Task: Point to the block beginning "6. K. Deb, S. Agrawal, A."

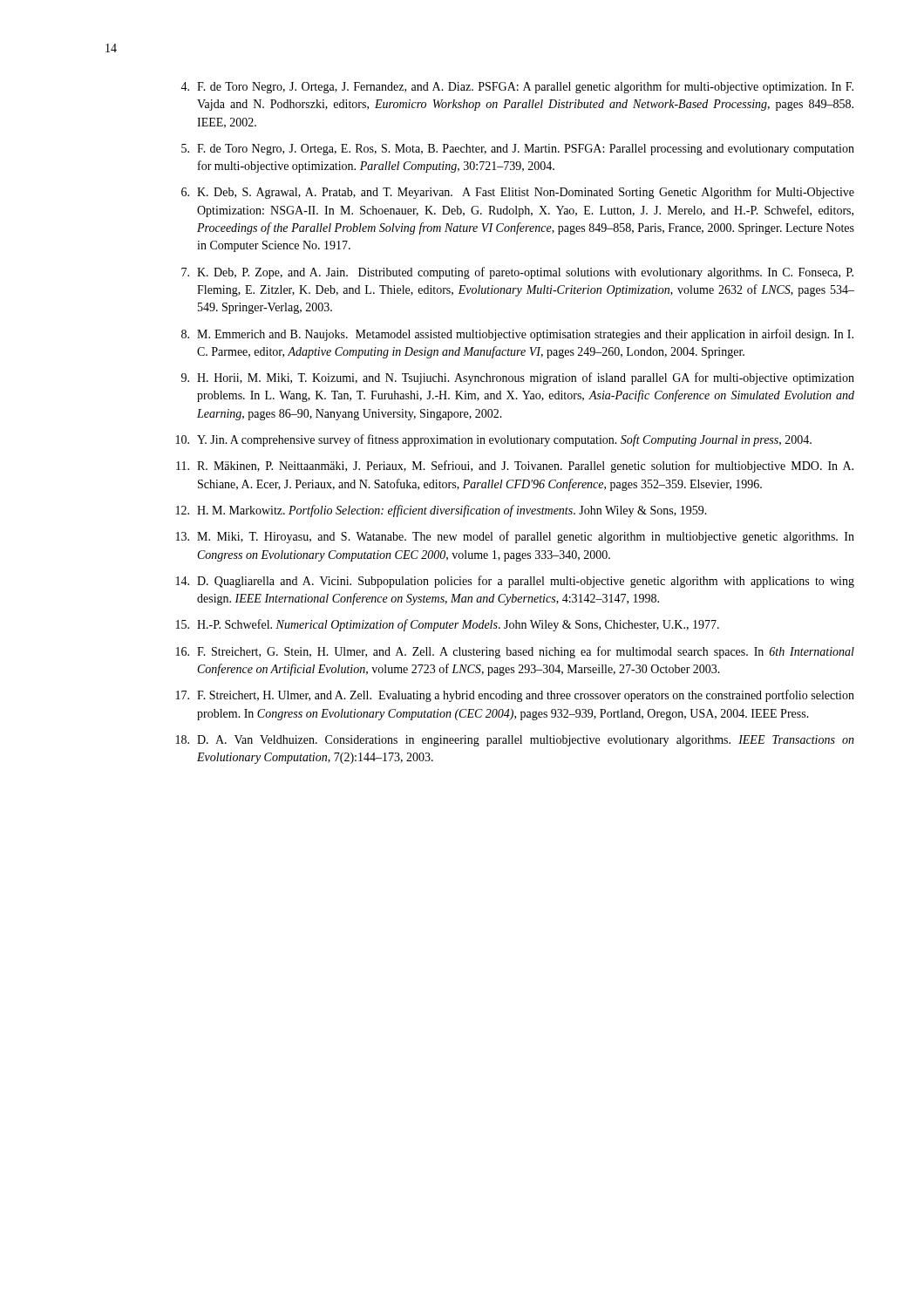Action: 506,220
